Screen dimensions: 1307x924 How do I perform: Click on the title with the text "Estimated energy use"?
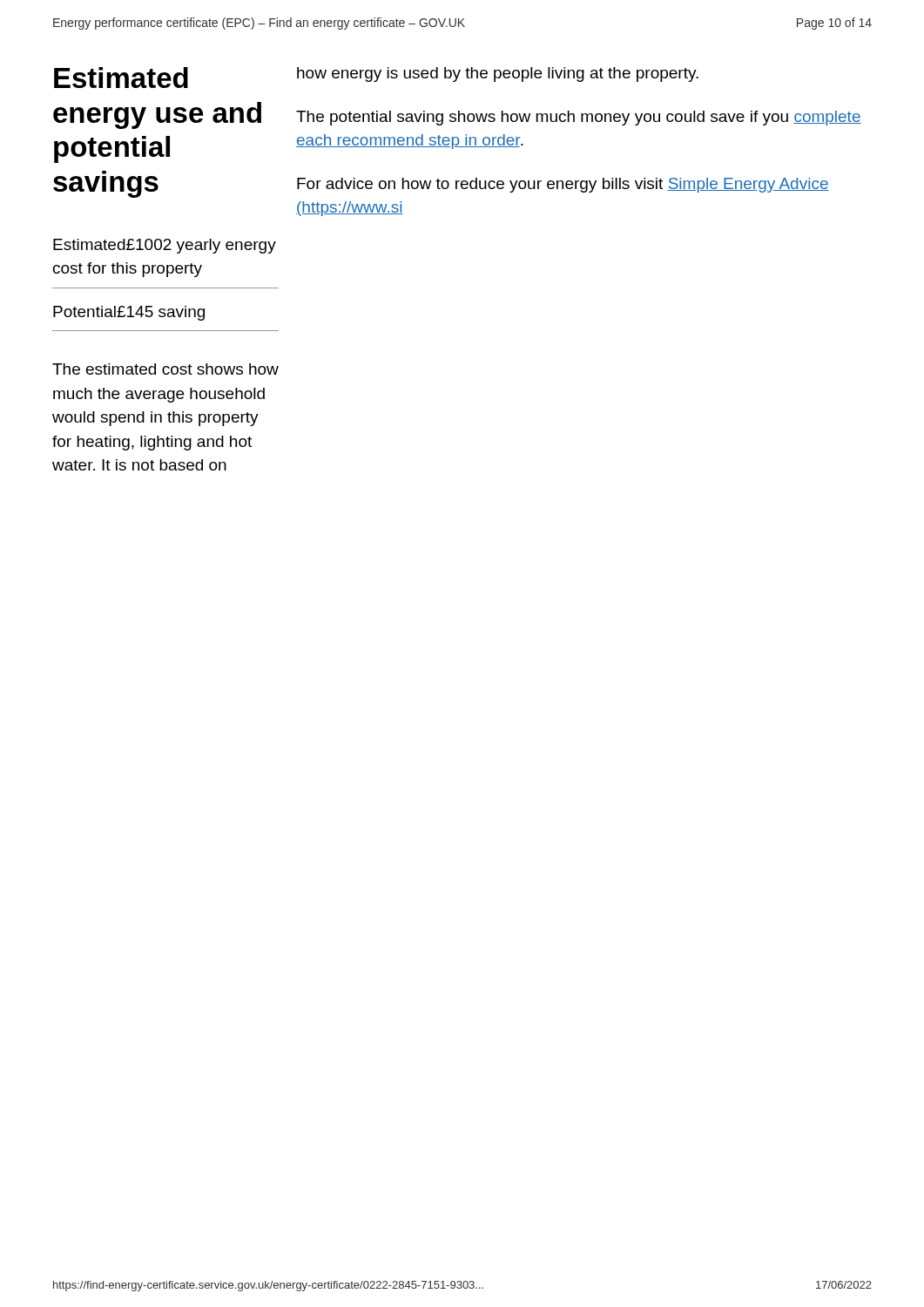point(158,130)
